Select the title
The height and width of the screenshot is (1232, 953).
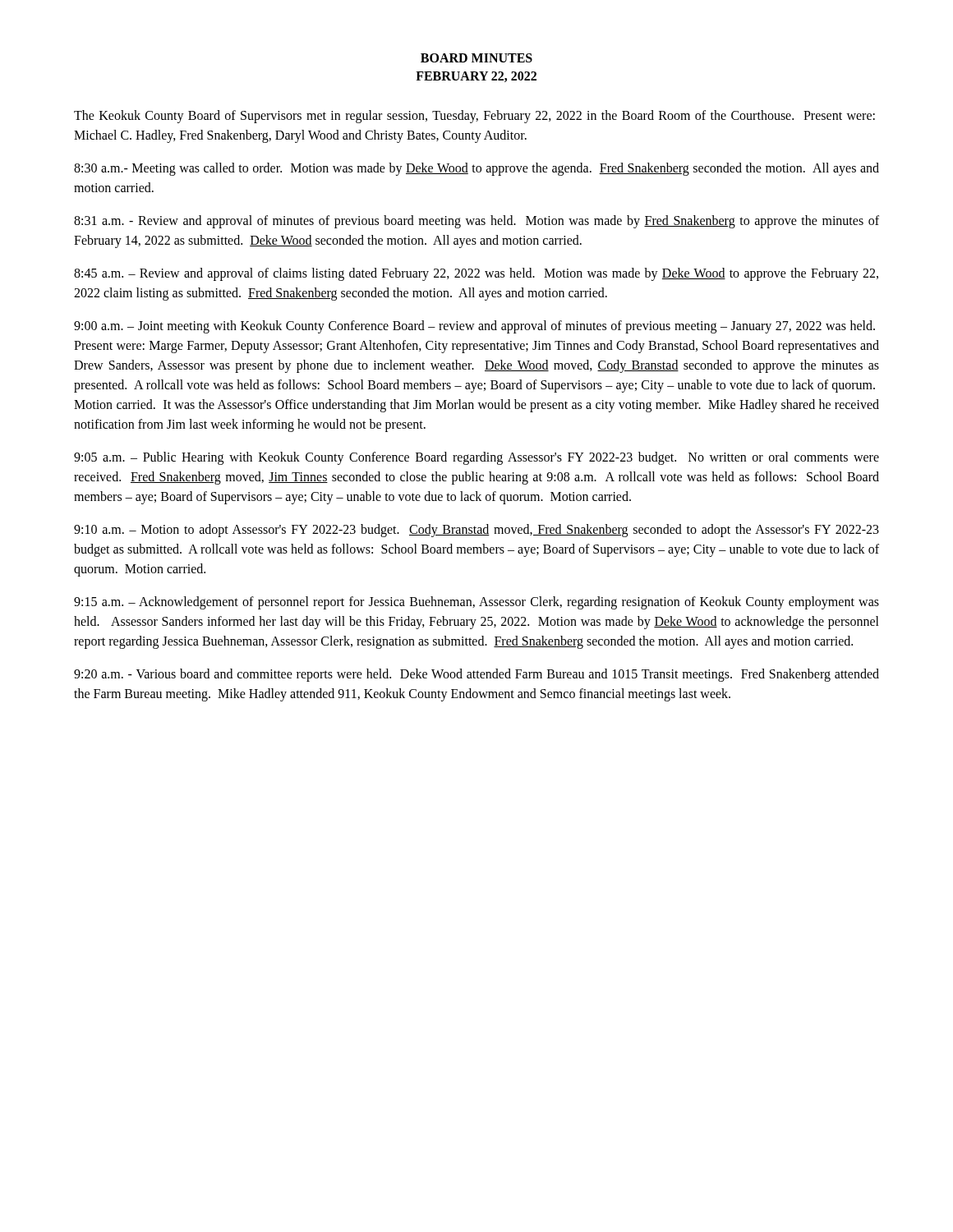pos(476,68)
